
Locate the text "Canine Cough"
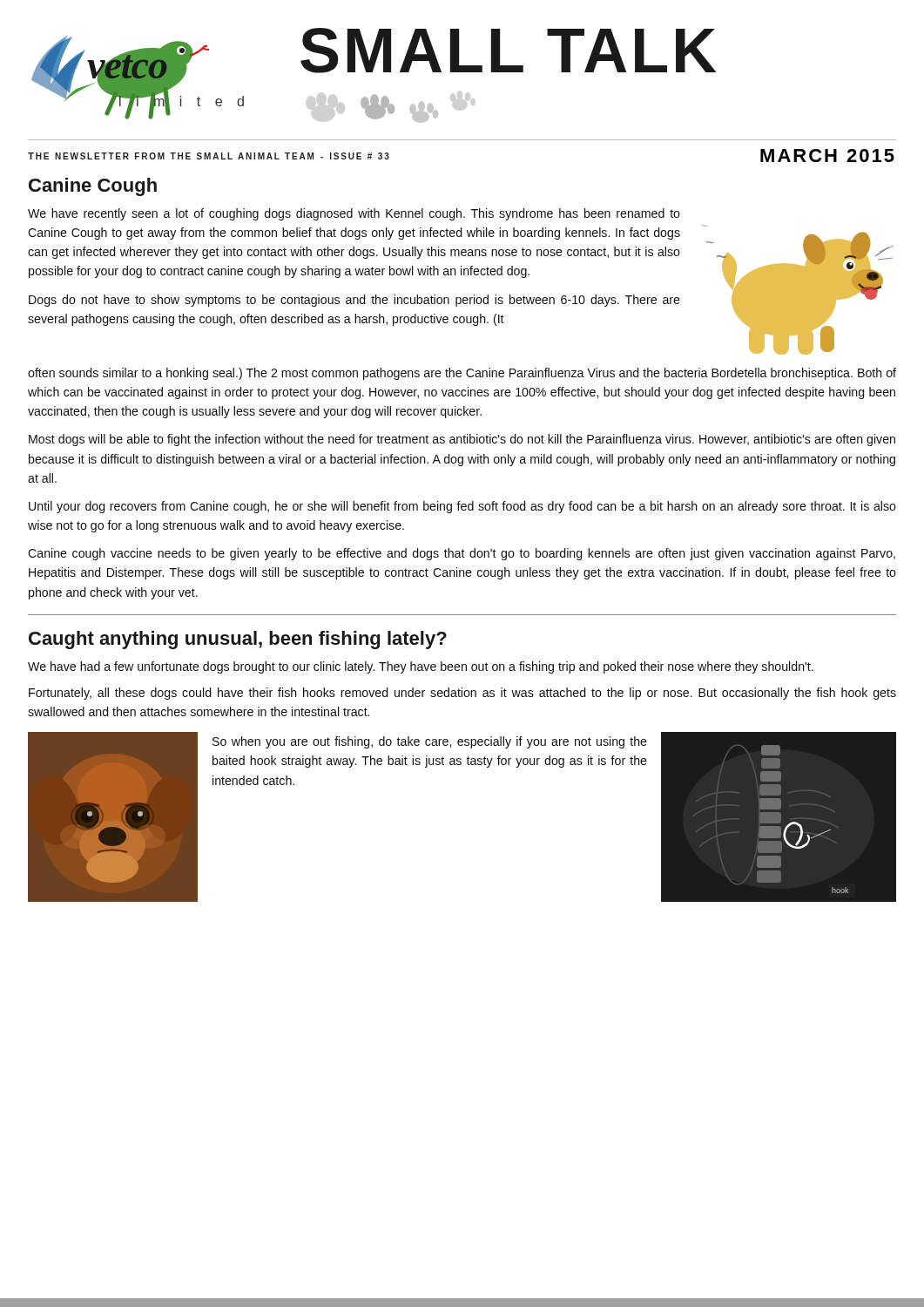pos(93,185)
